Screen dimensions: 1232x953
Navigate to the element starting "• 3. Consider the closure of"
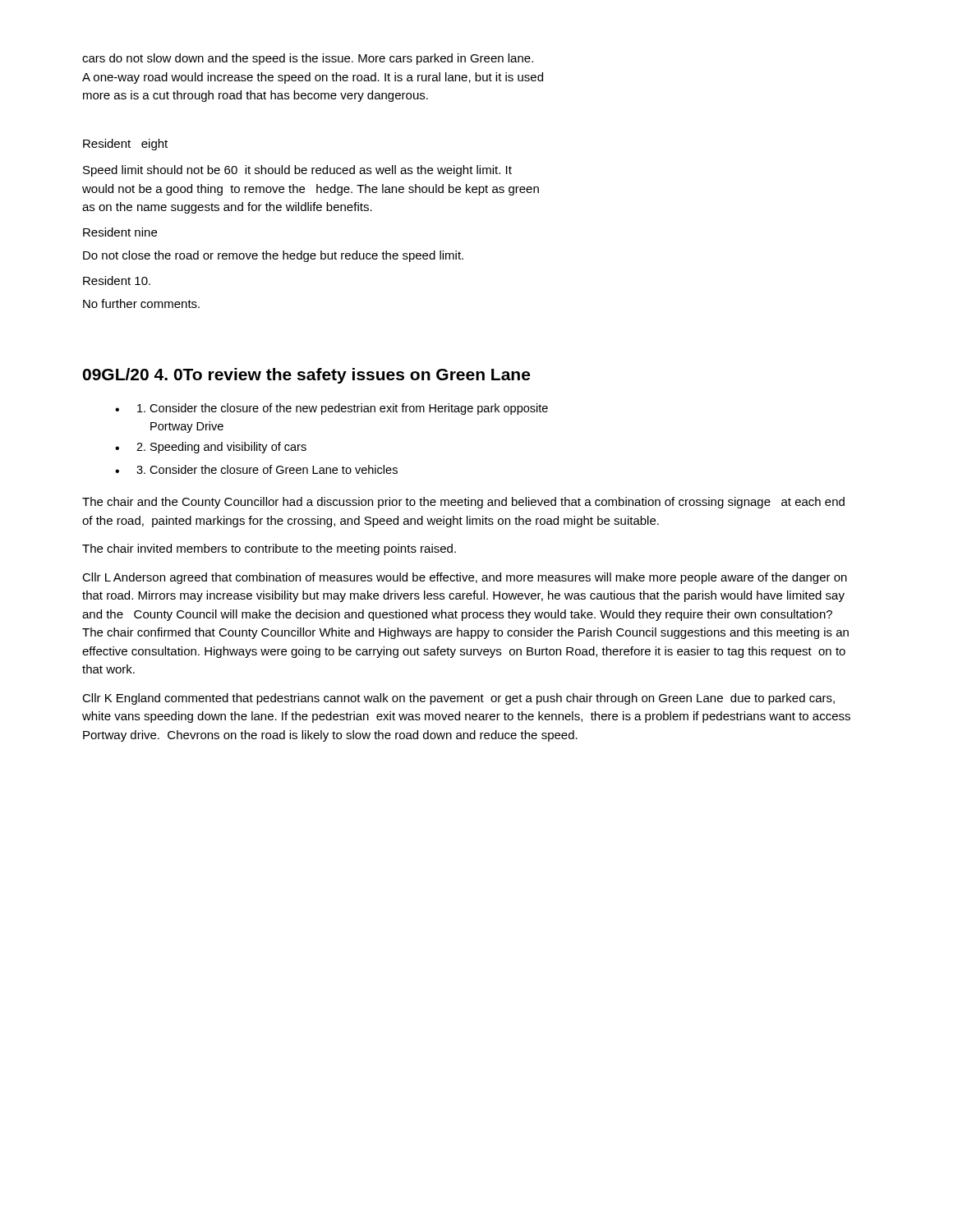[256, 469]
